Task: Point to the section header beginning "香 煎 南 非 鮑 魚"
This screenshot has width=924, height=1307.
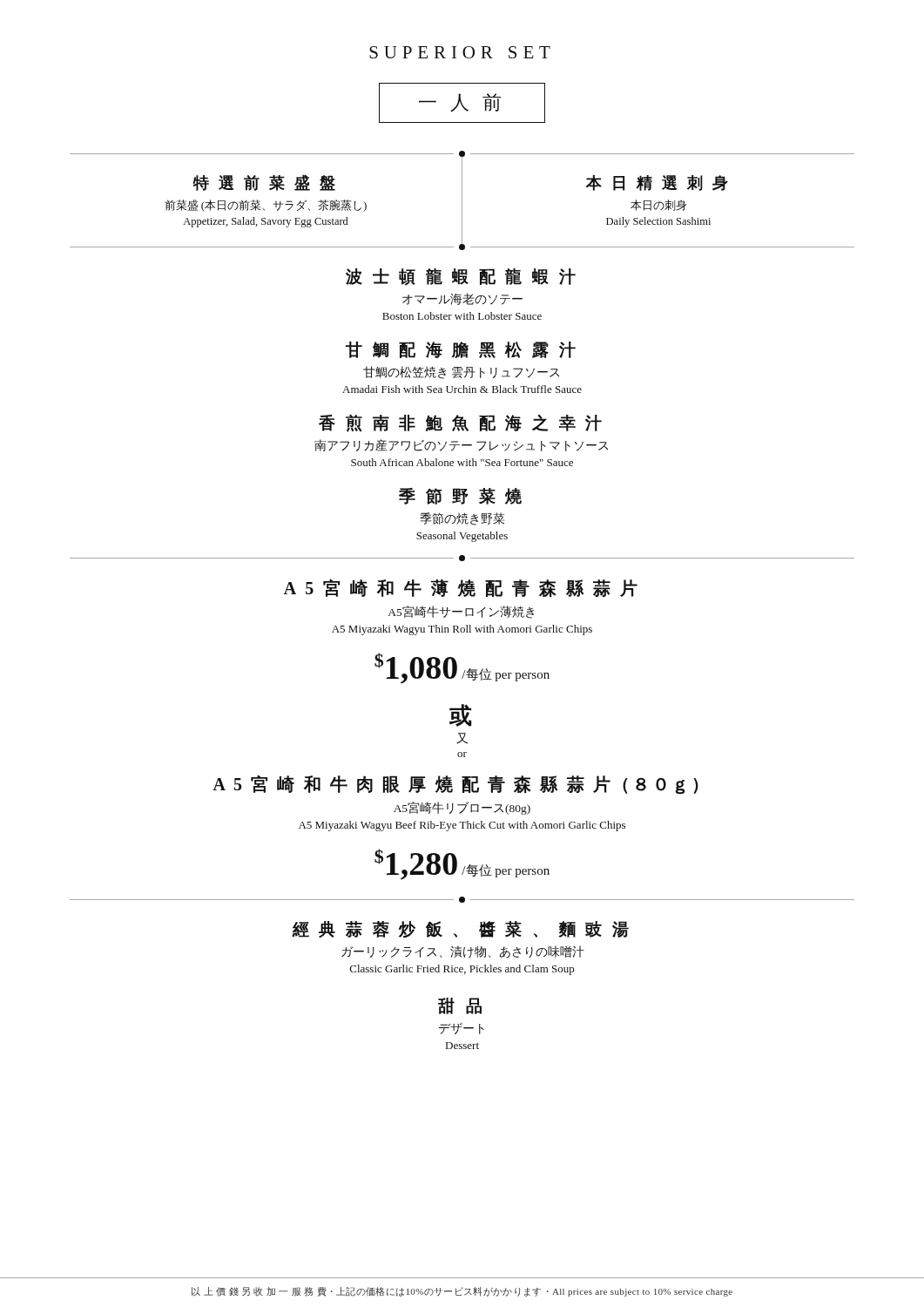Action: coord(462,441)
